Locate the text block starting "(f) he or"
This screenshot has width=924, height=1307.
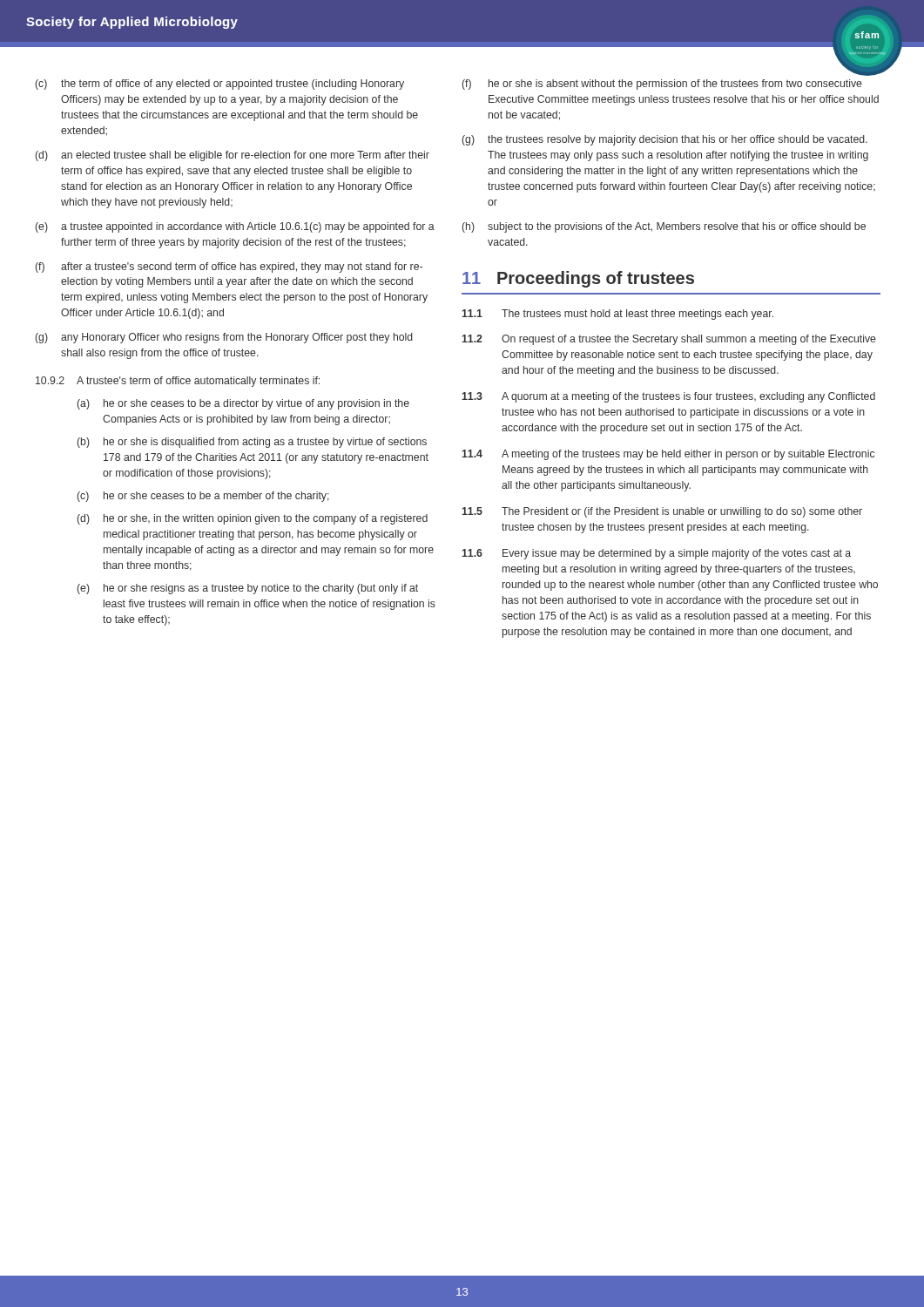671,100
